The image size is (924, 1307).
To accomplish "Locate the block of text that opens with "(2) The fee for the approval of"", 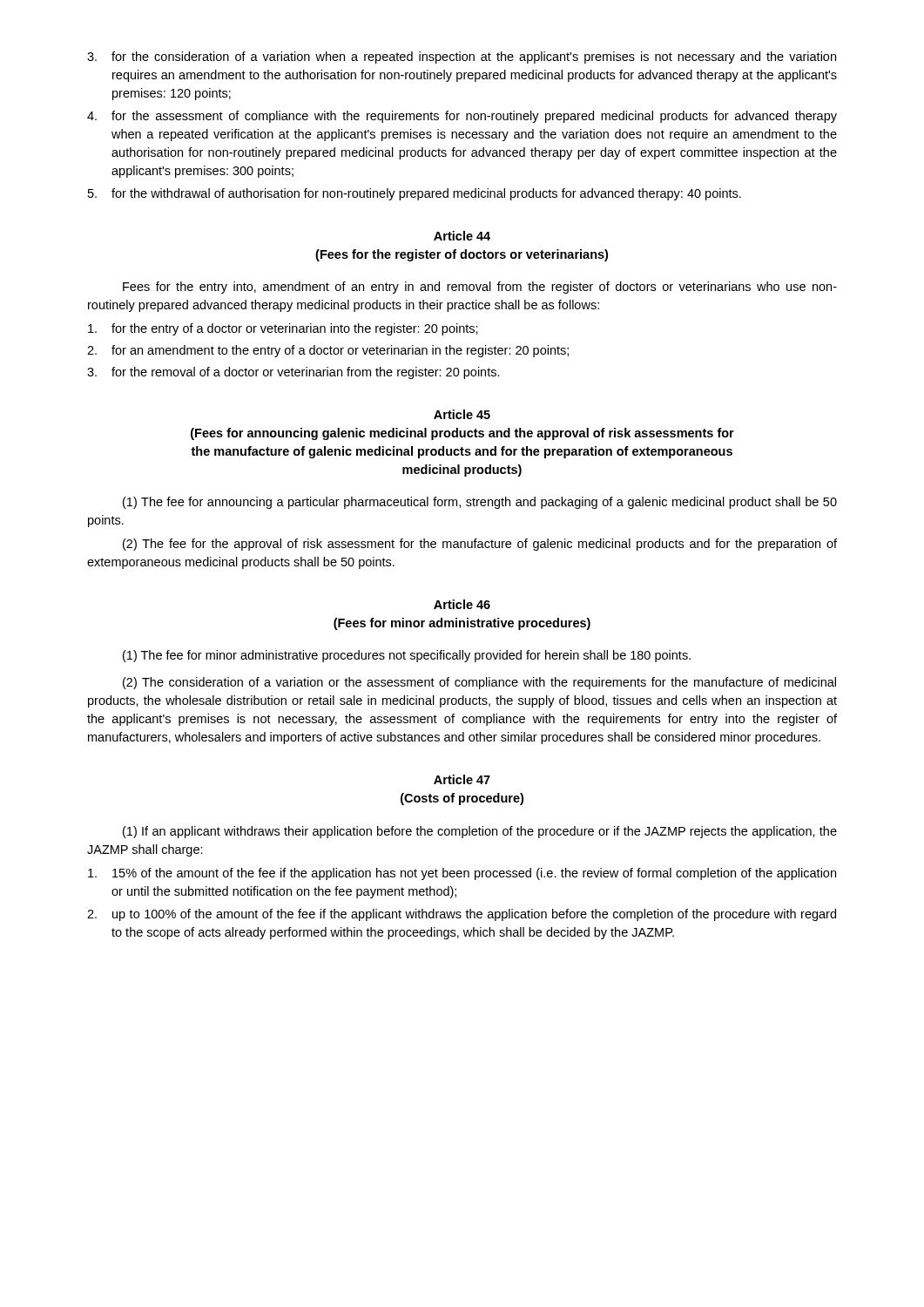I will (x=462, y=554).
